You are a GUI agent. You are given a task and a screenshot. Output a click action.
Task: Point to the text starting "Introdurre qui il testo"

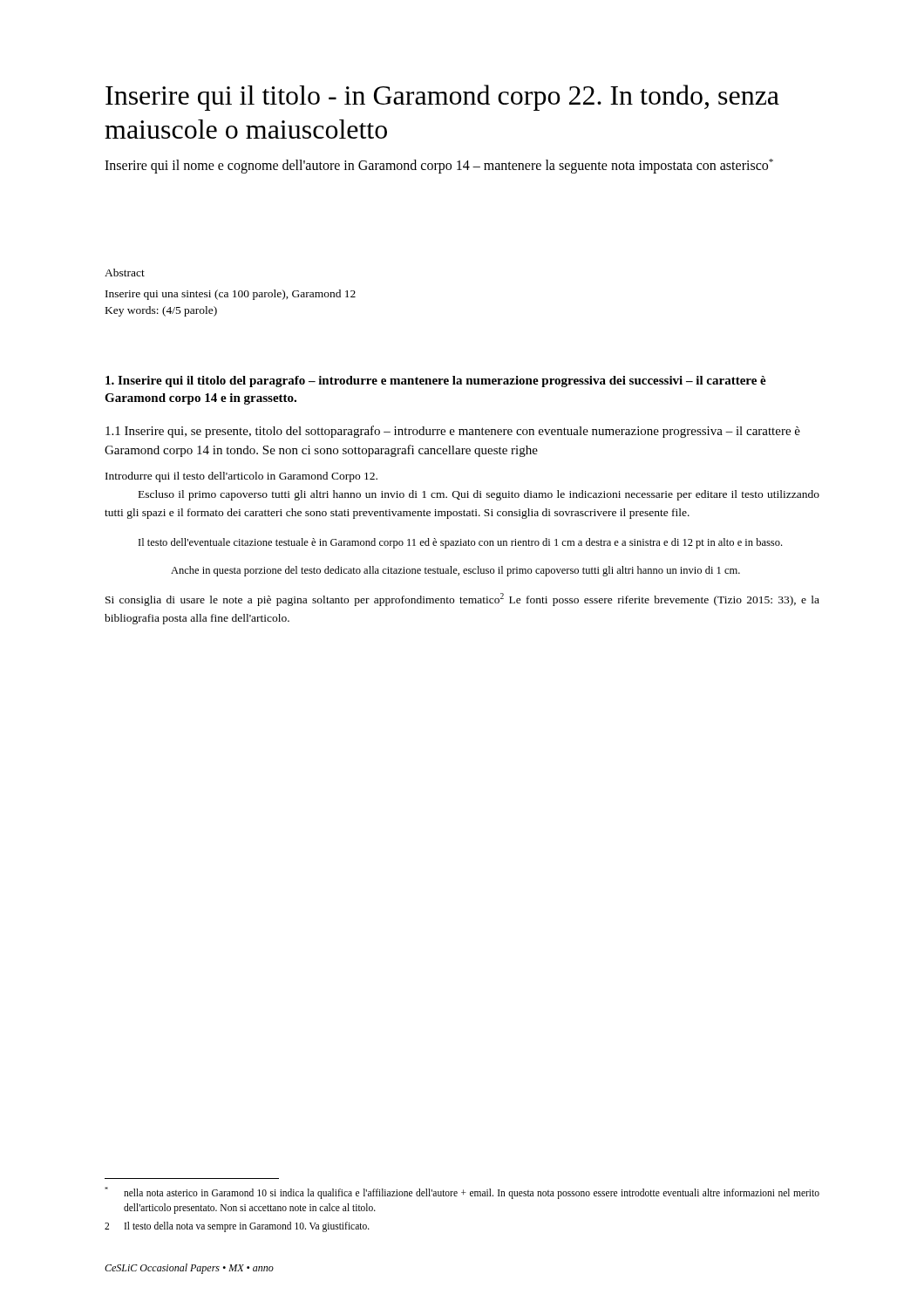(241, 477)
